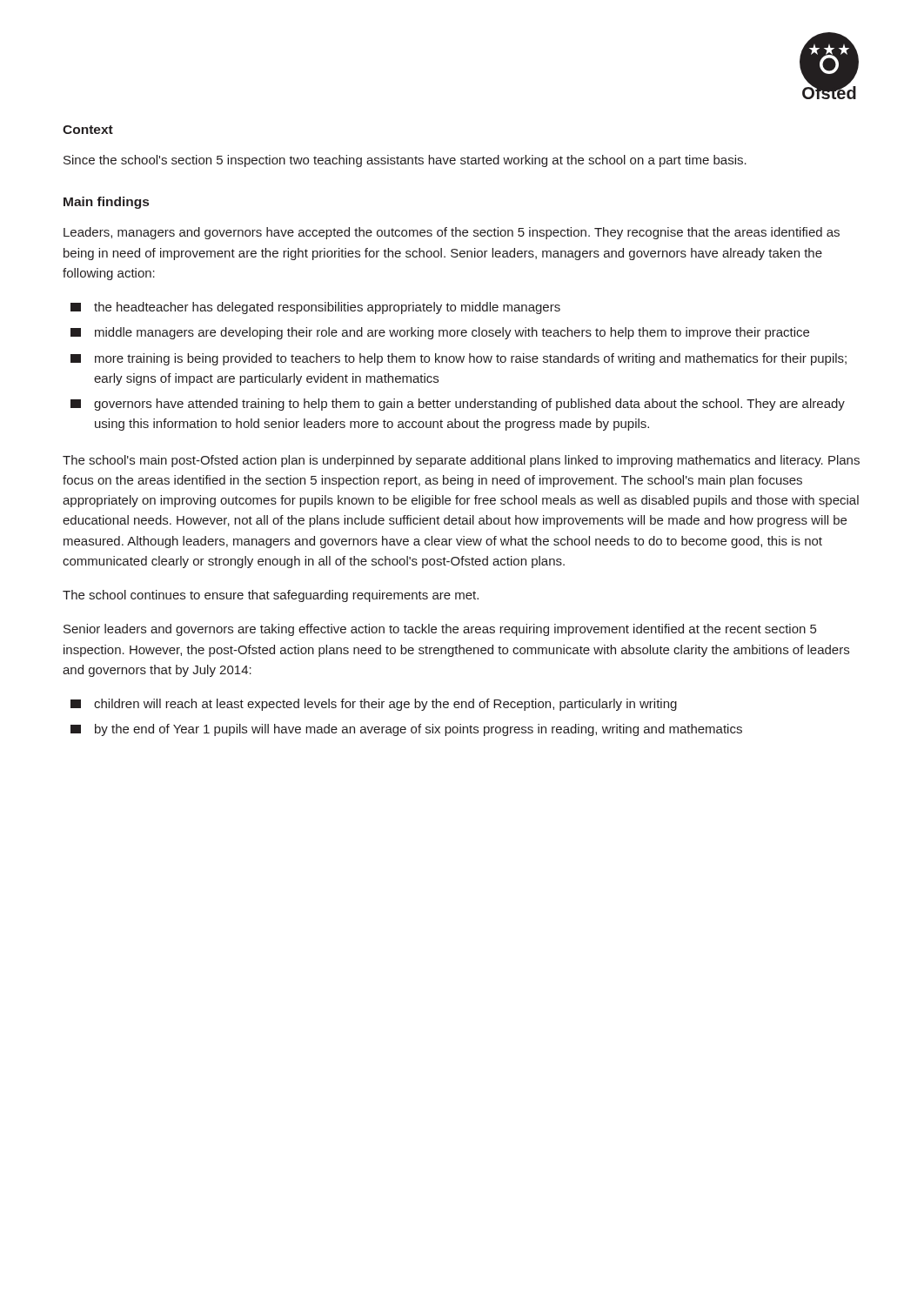Locate the logo

(x=829, y=67)
